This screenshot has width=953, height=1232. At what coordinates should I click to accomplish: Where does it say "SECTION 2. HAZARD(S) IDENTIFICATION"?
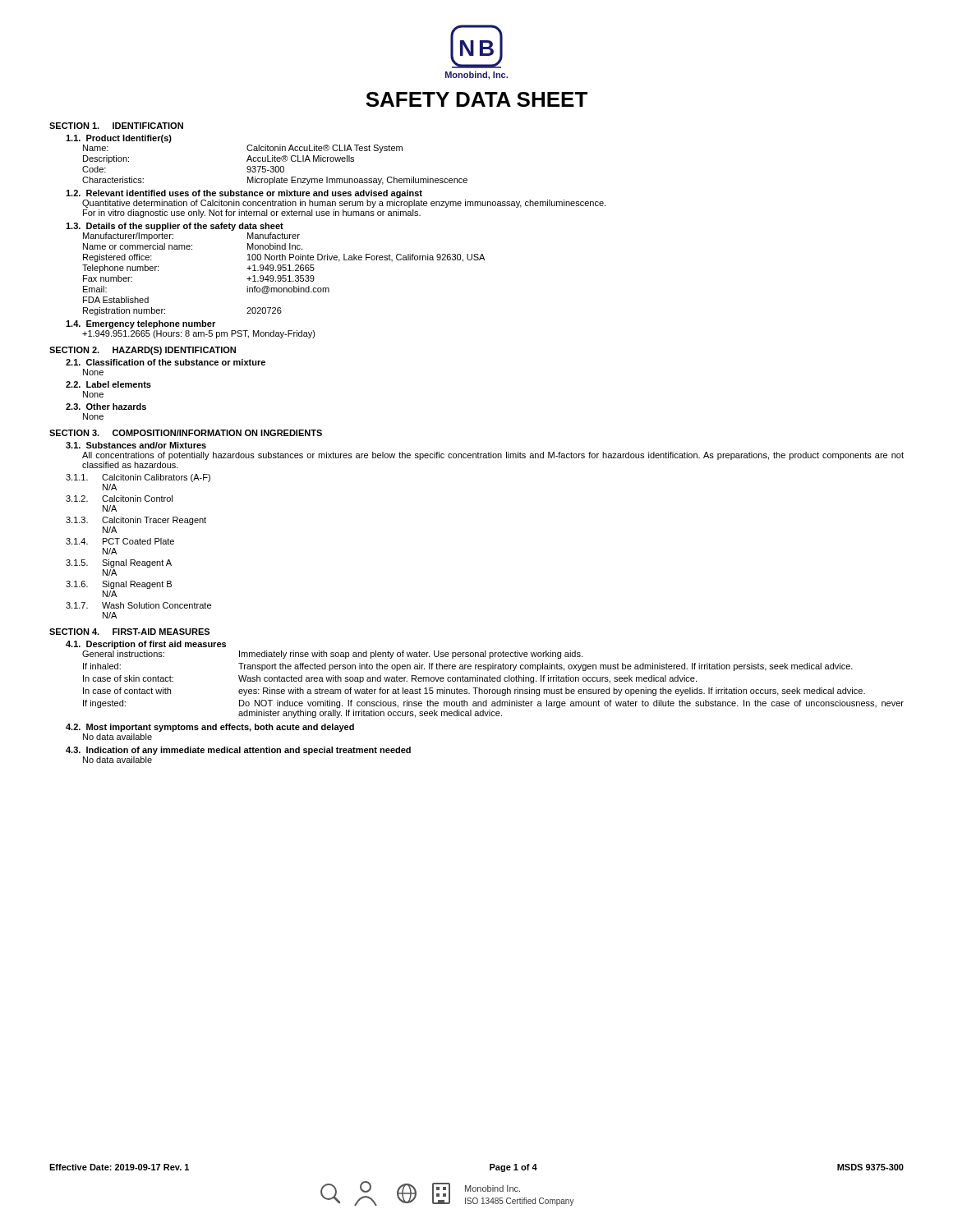pyautogui.click(x=143, y=350)
